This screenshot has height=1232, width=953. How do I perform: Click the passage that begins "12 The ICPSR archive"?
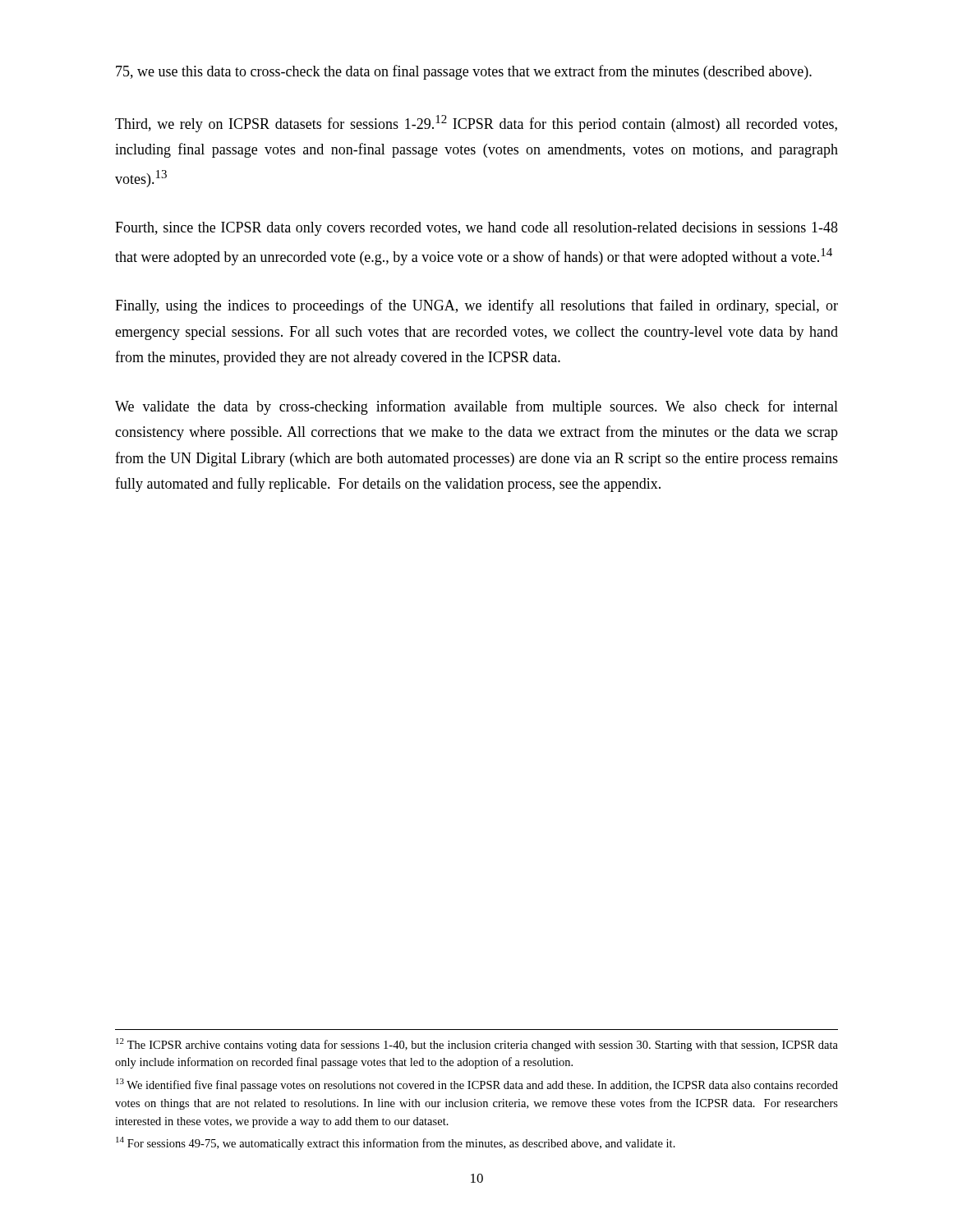(476, 1052)
